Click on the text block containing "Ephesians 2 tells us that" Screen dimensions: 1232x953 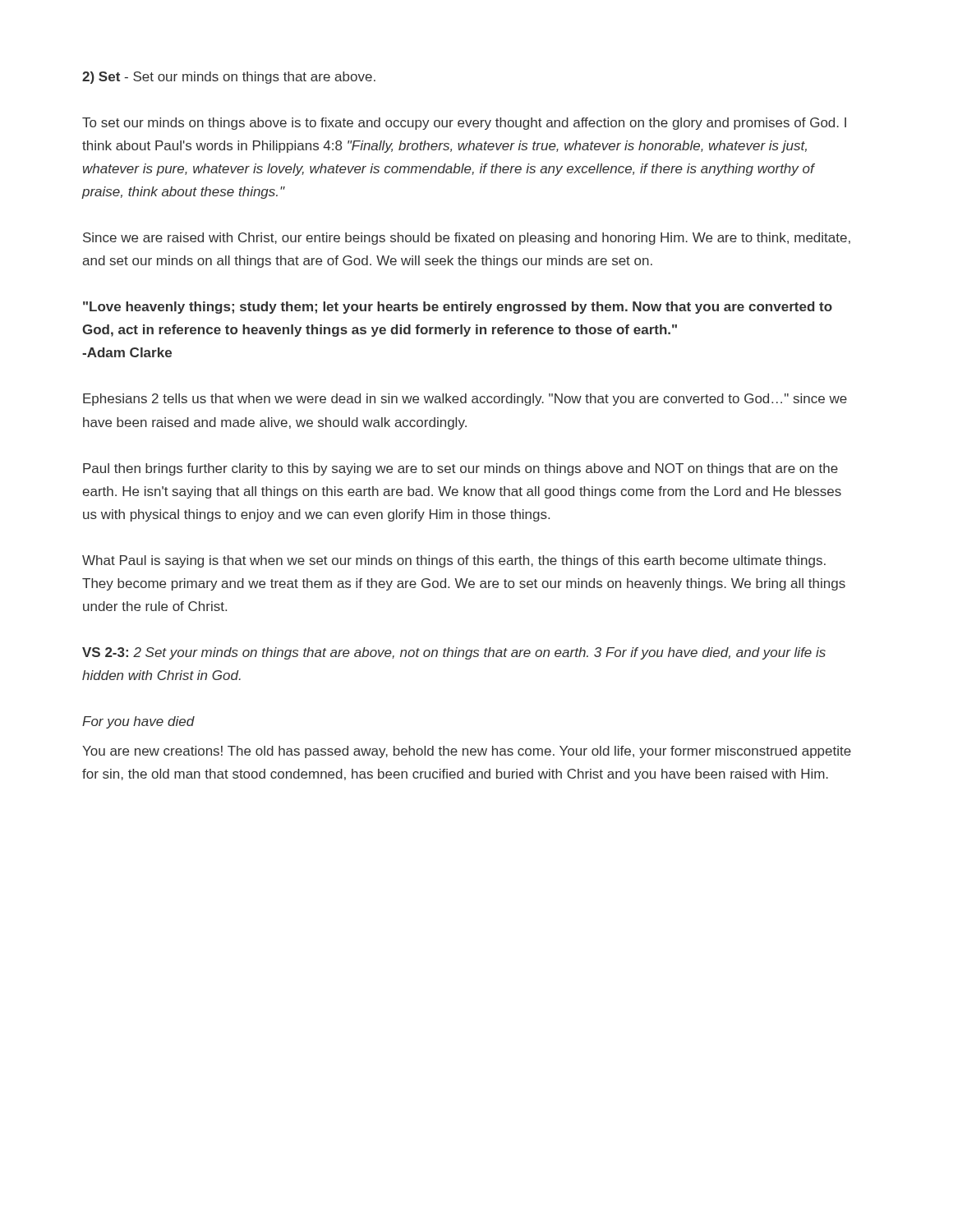[465, 411]
